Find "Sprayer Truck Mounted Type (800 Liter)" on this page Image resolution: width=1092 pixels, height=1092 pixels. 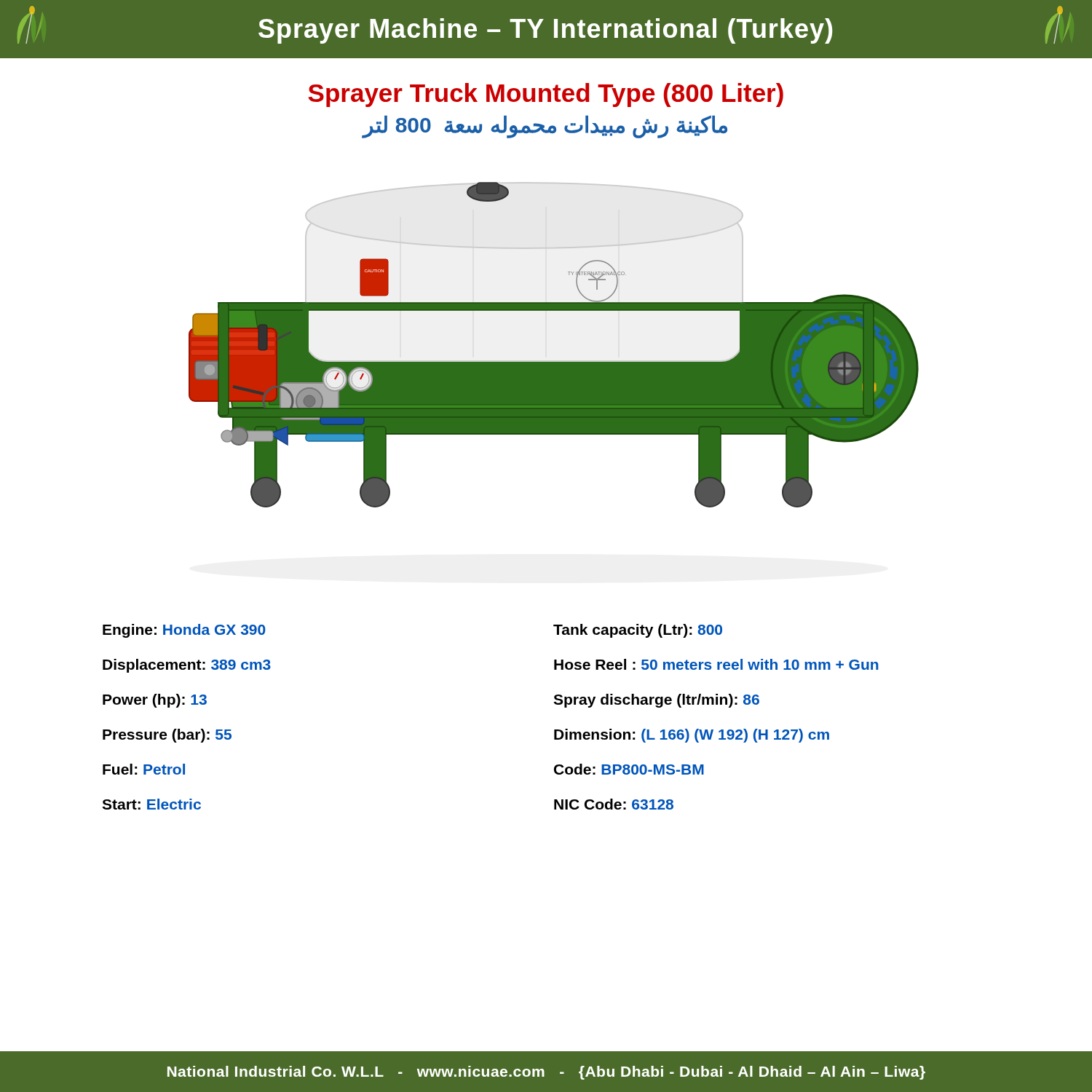tap(546, 93)
